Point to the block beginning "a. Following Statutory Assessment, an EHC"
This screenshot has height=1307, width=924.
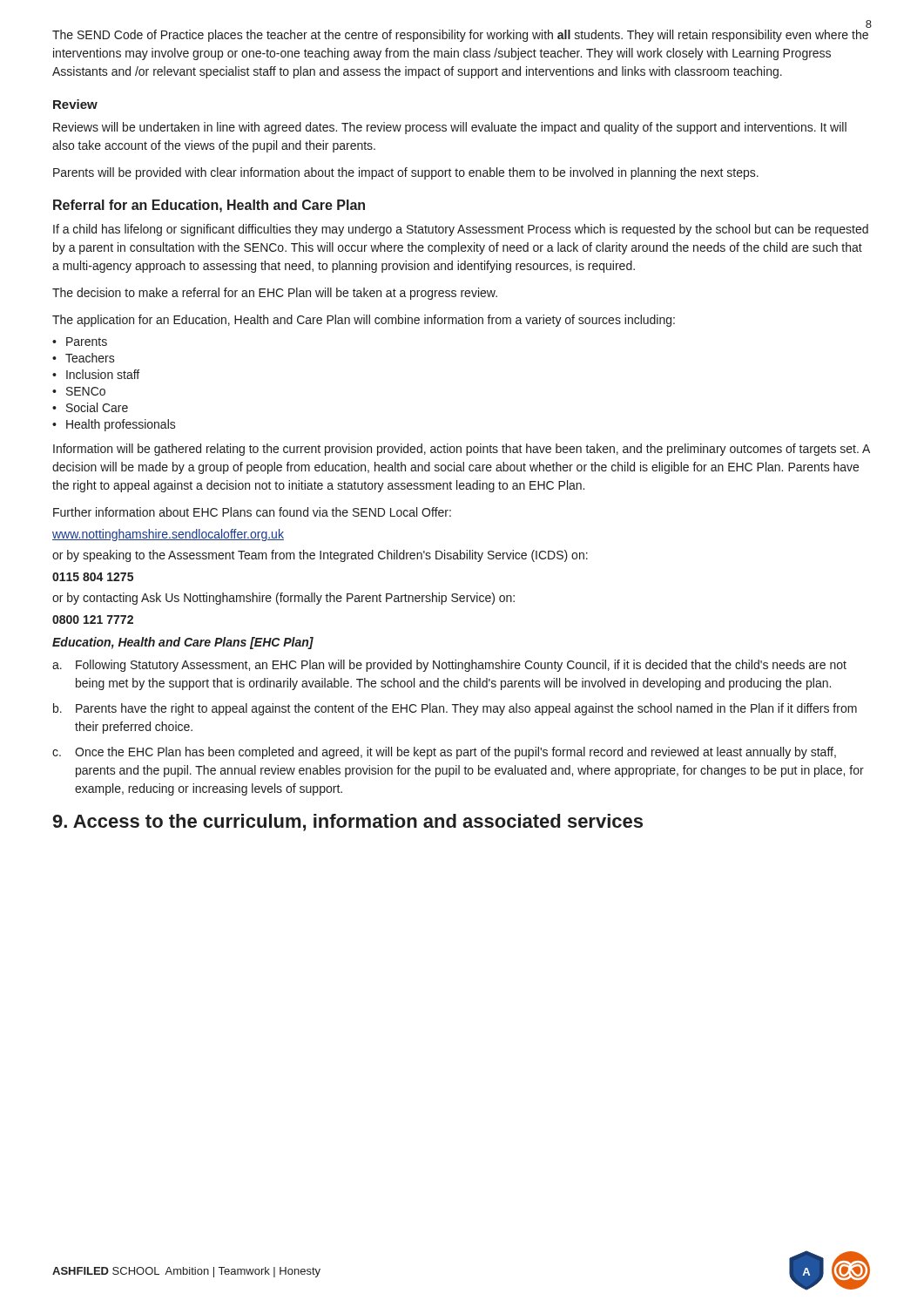462,674
